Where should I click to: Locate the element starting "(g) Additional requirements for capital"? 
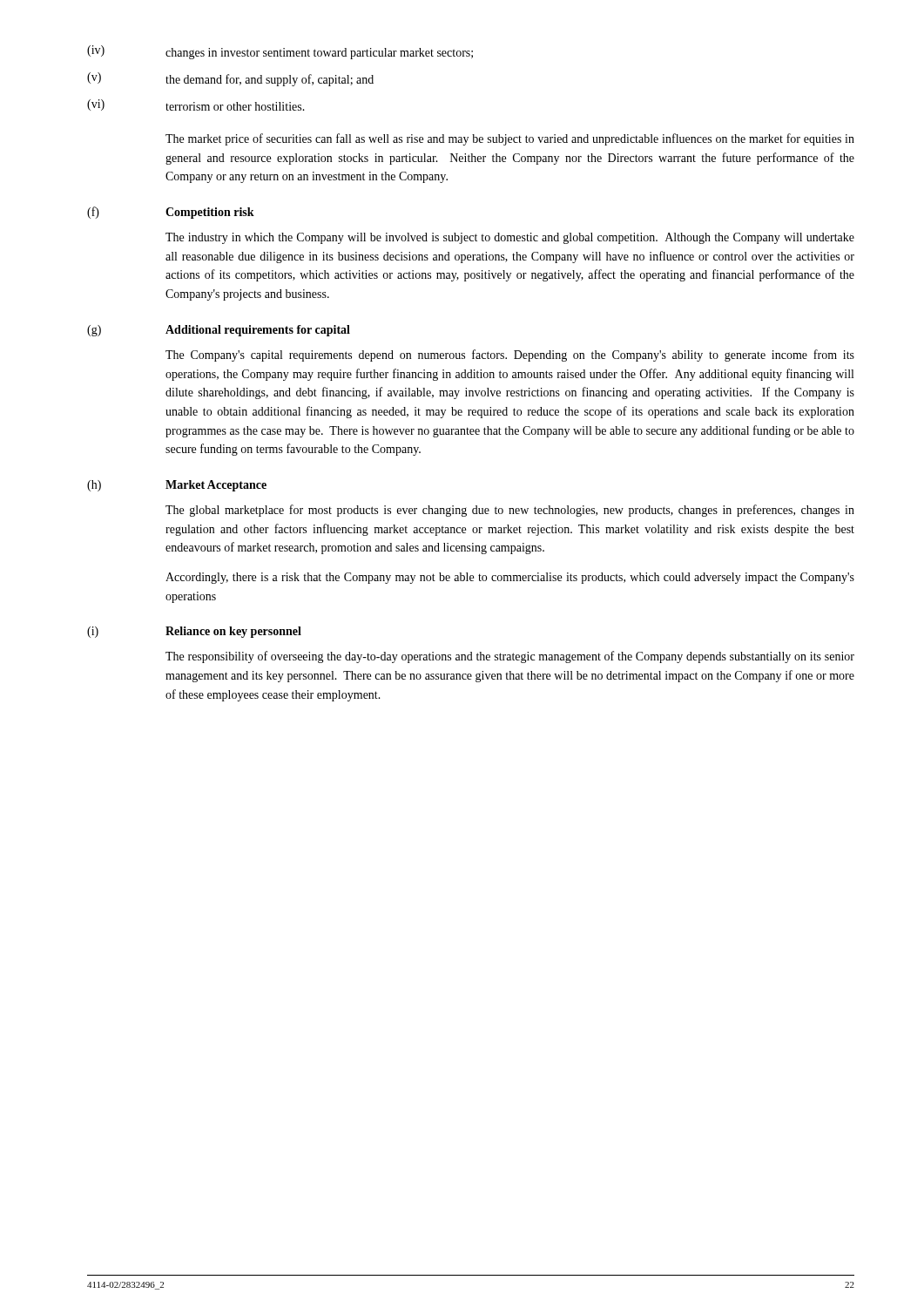tap(219, 331)
